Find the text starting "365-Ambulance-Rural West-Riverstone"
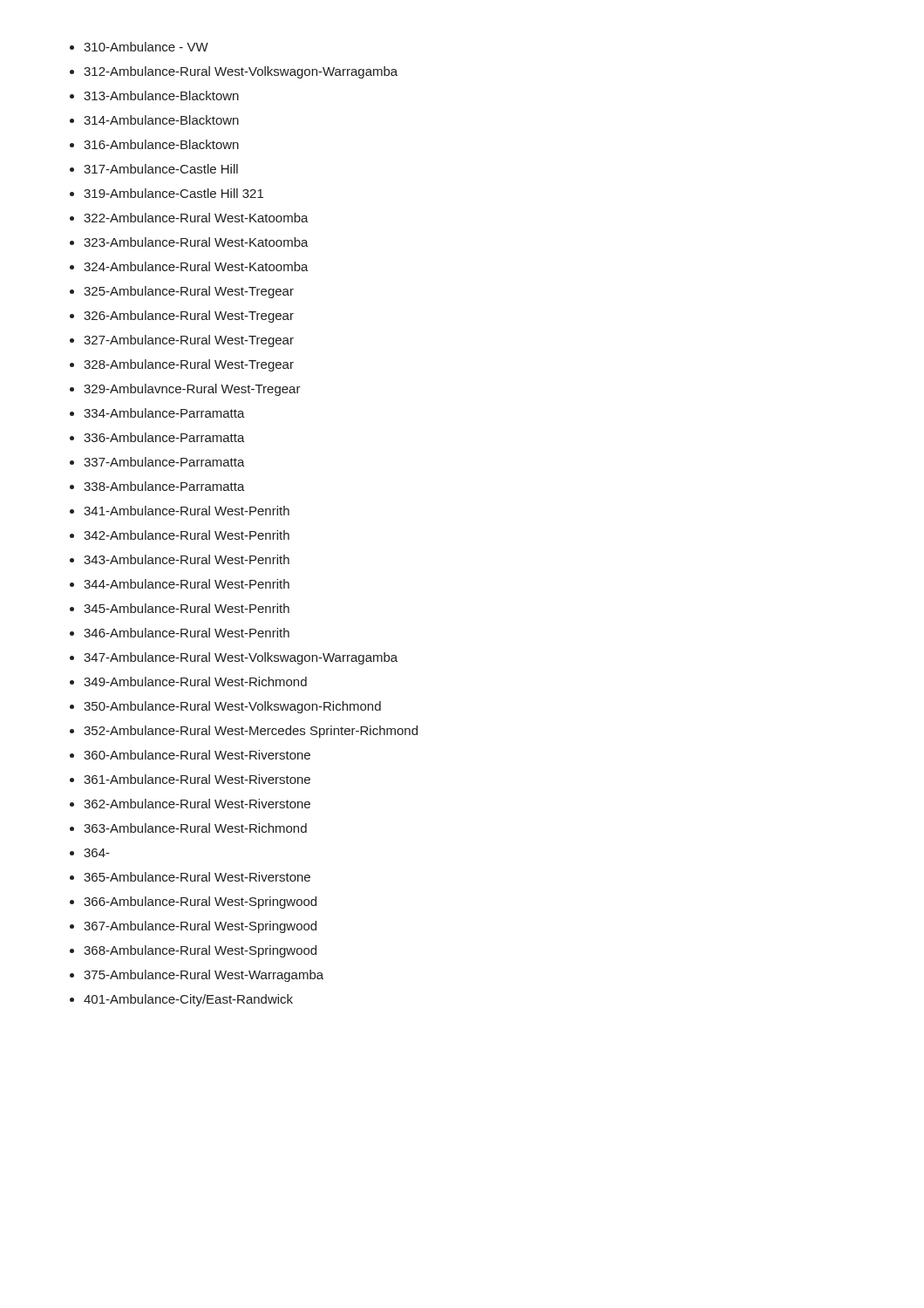The image size is (924, 1308). (x=197, y=877)
